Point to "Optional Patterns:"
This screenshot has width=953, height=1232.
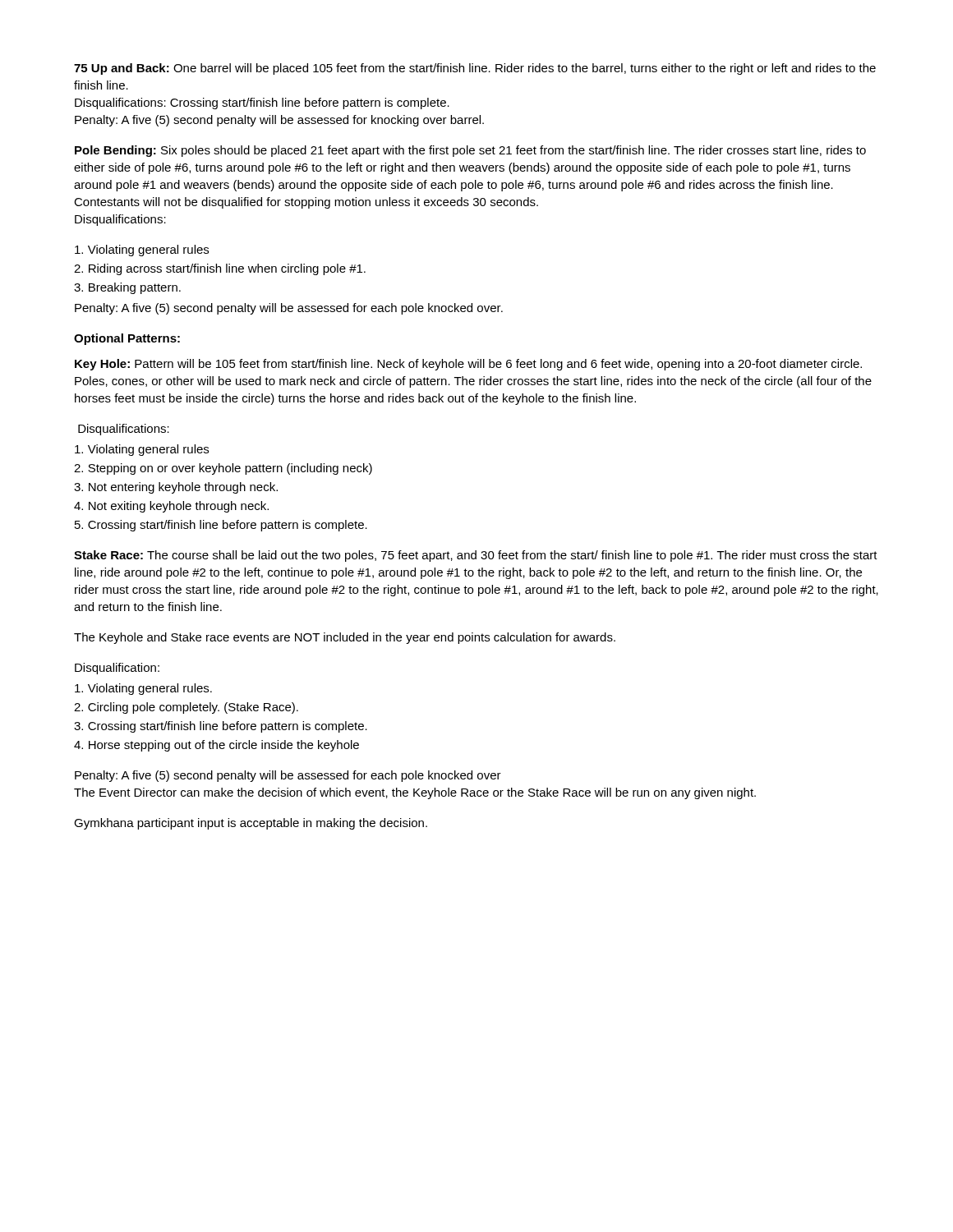[x=127, y=338]
